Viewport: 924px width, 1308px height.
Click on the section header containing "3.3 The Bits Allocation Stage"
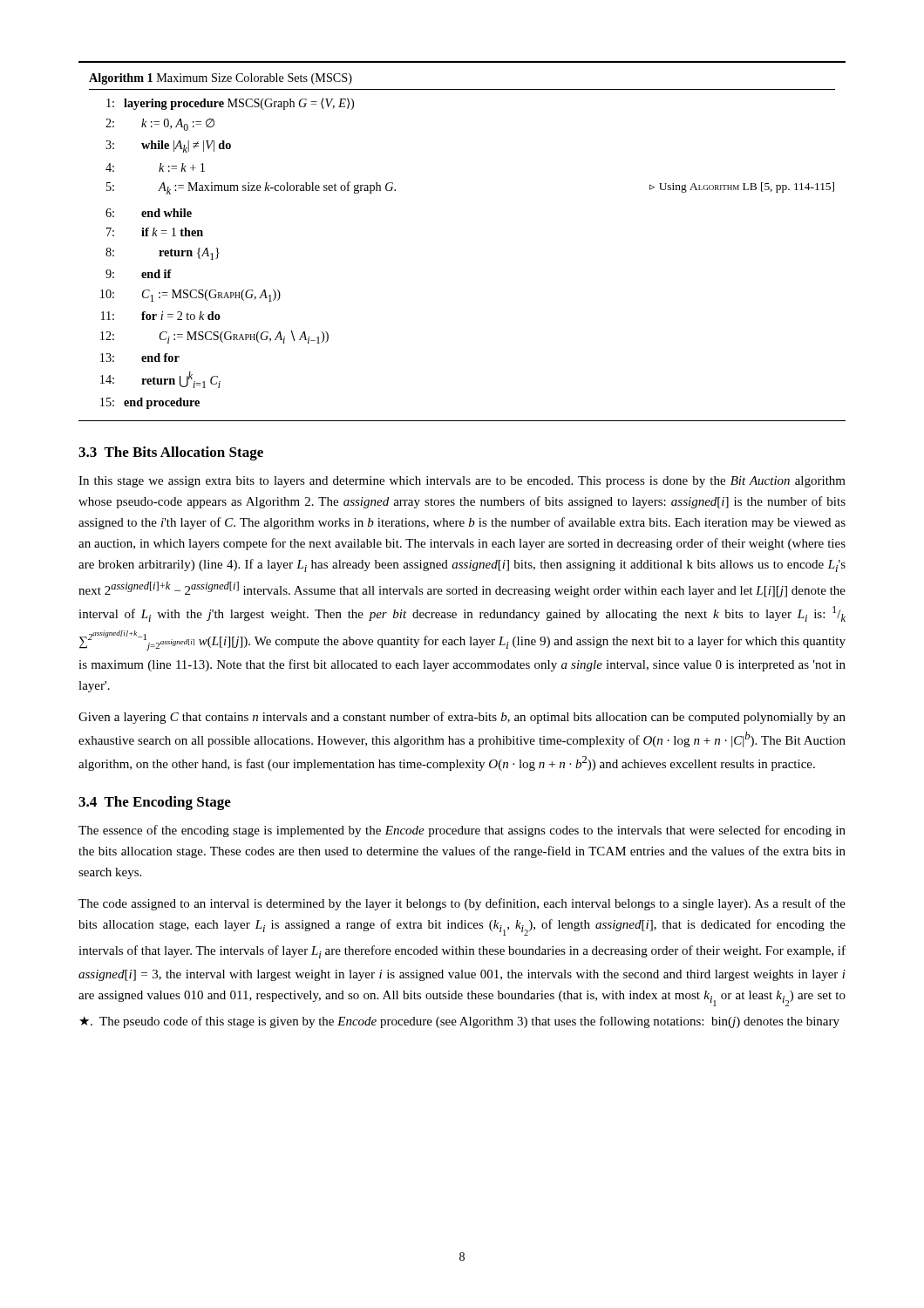[171, 452]
